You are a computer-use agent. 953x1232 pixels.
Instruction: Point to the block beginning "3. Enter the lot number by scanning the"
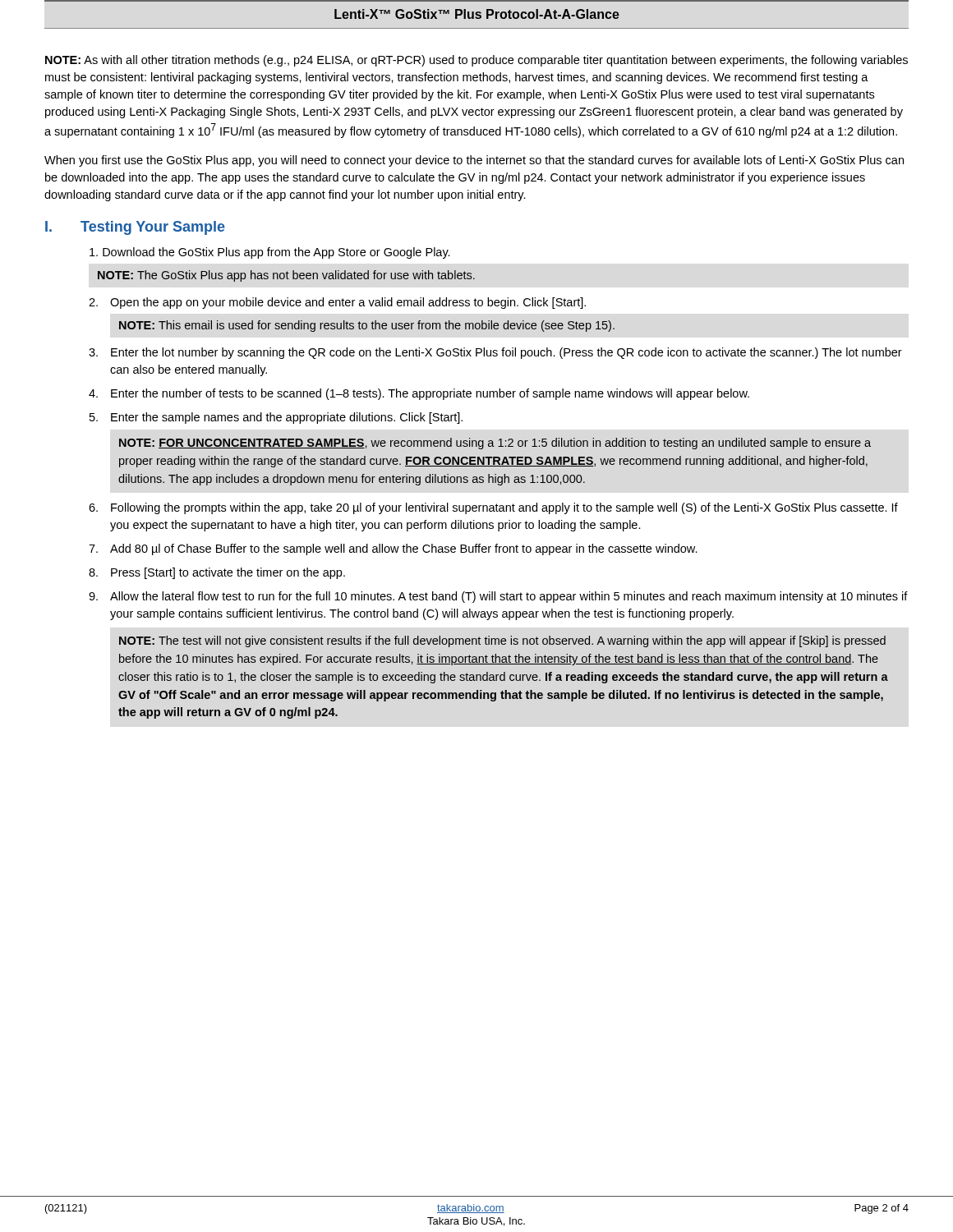[499, 361]
